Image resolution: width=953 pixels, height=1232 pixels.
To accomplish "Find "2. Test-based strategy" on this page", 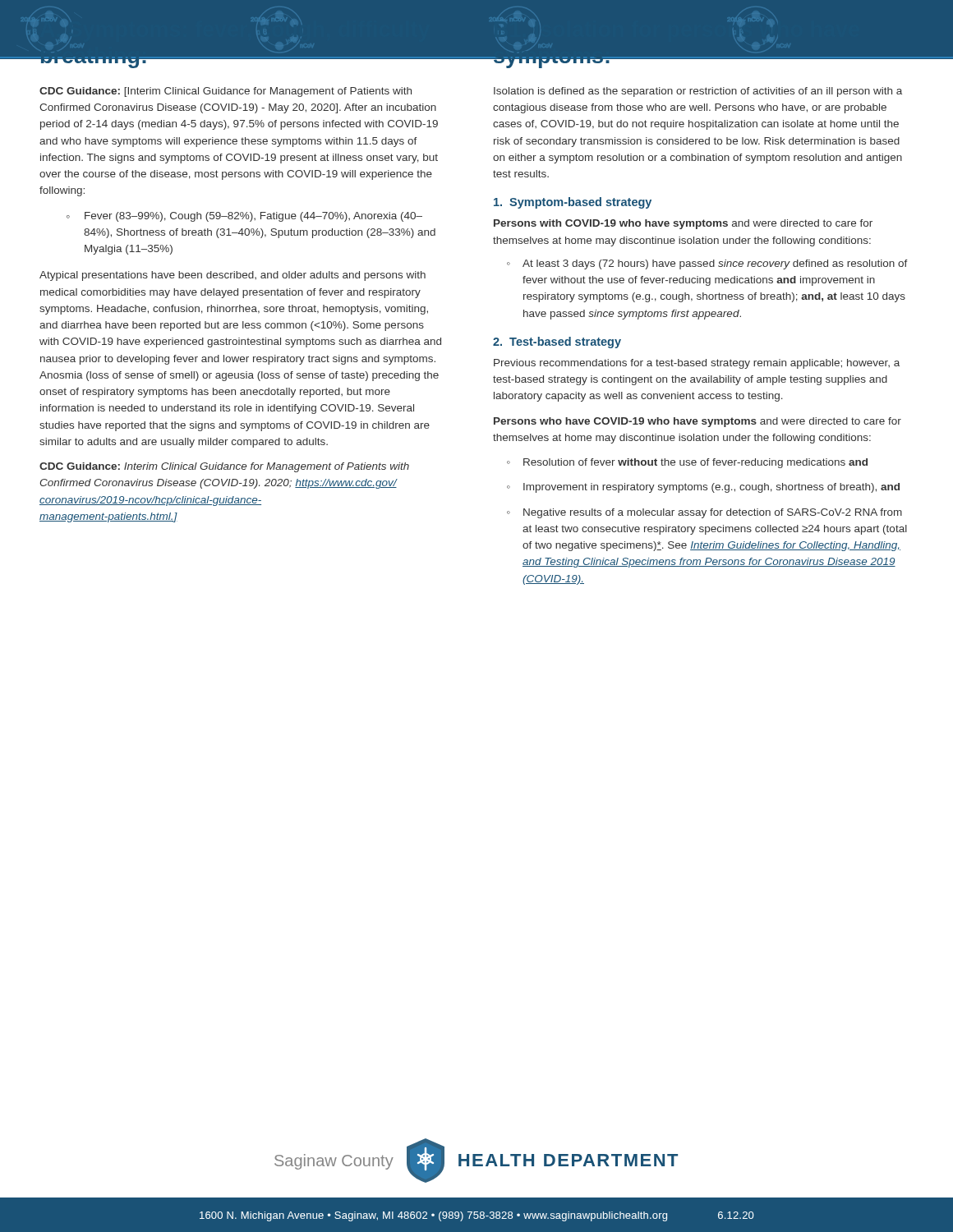I will (x=557, y=342).
